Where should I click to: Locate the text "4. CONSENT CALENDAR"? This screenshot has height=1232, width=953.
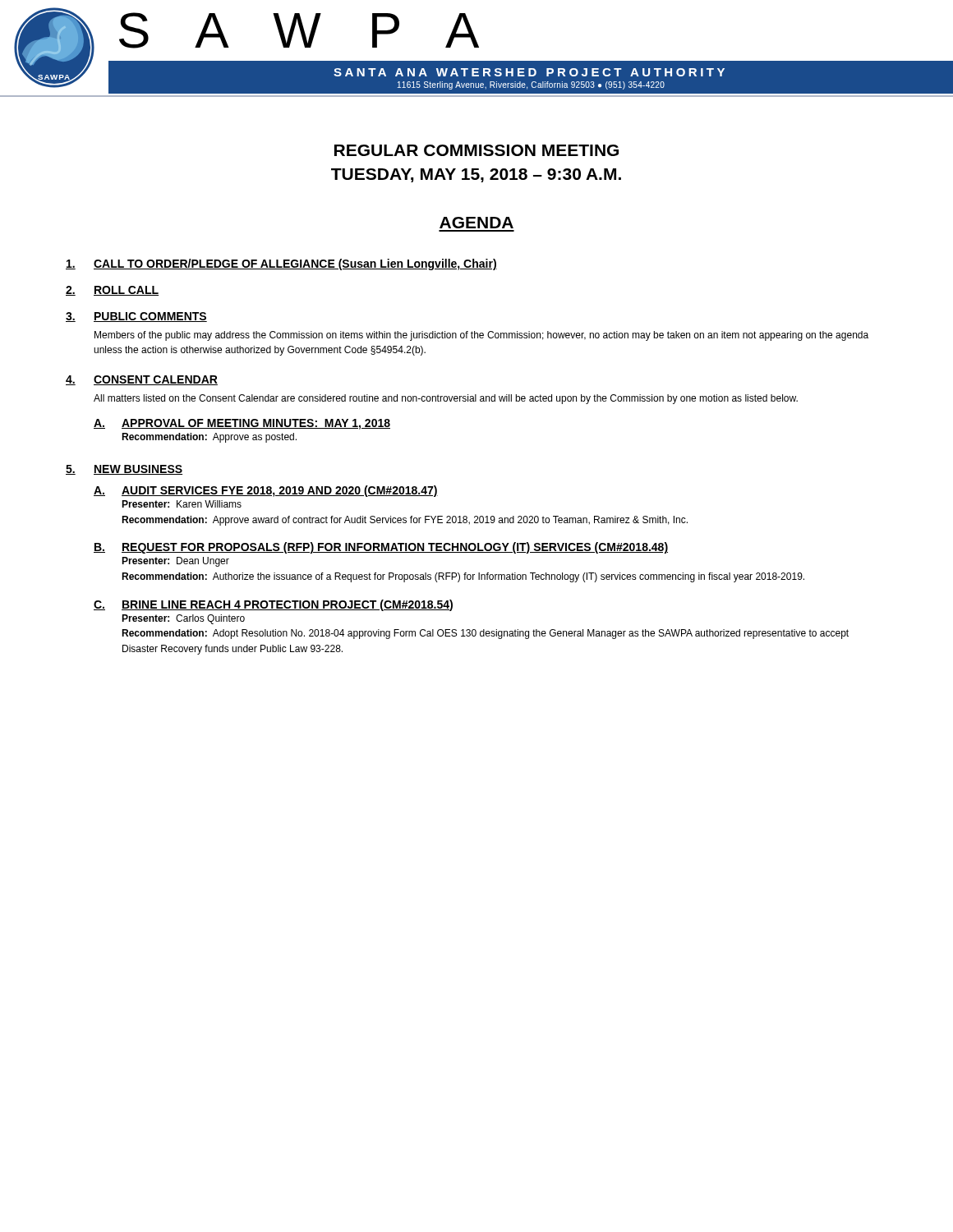[x=142, y=379]
